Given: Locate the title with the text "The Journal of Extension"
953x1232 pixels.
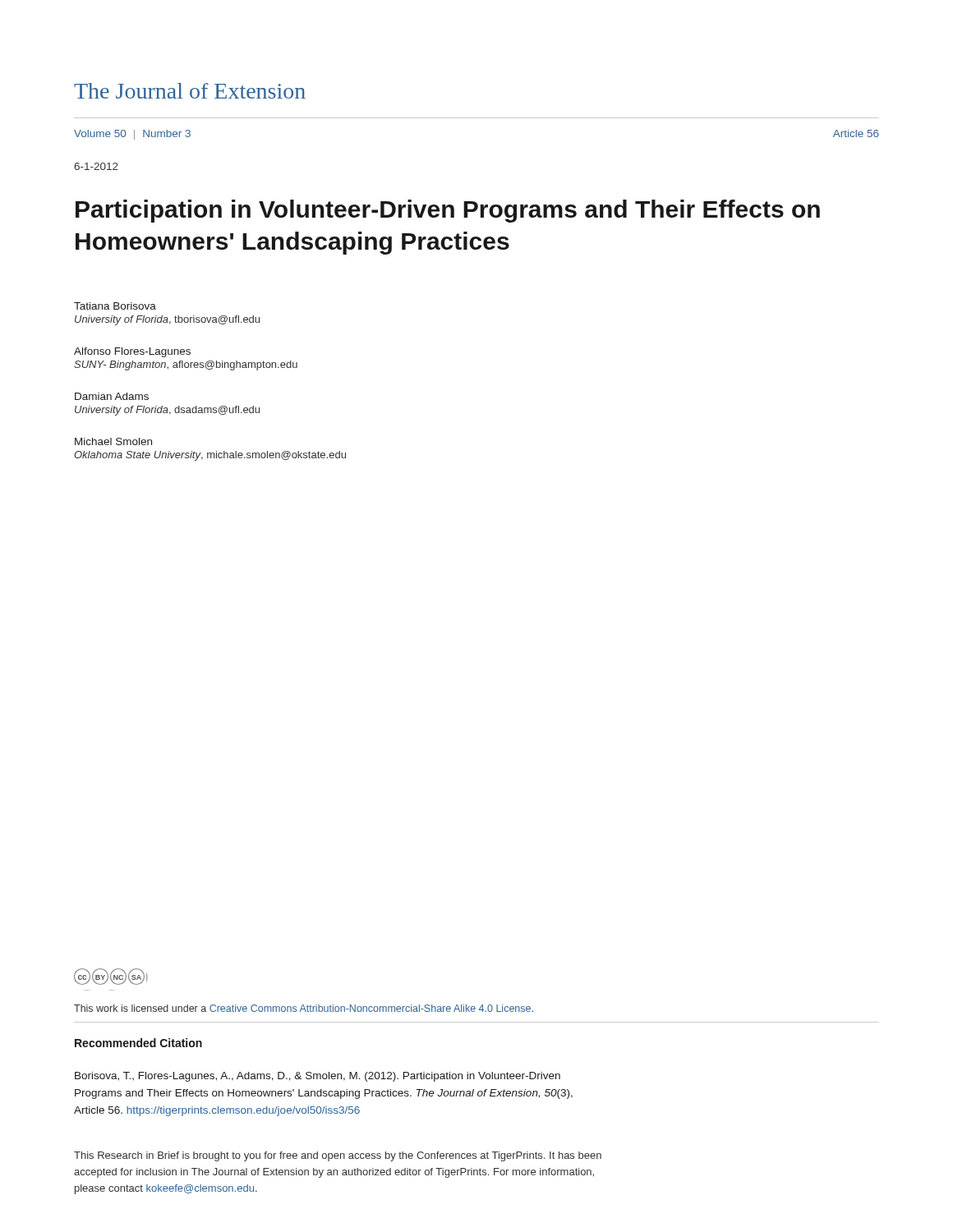Looking at the screenshot, I should [x=190, y=91].
